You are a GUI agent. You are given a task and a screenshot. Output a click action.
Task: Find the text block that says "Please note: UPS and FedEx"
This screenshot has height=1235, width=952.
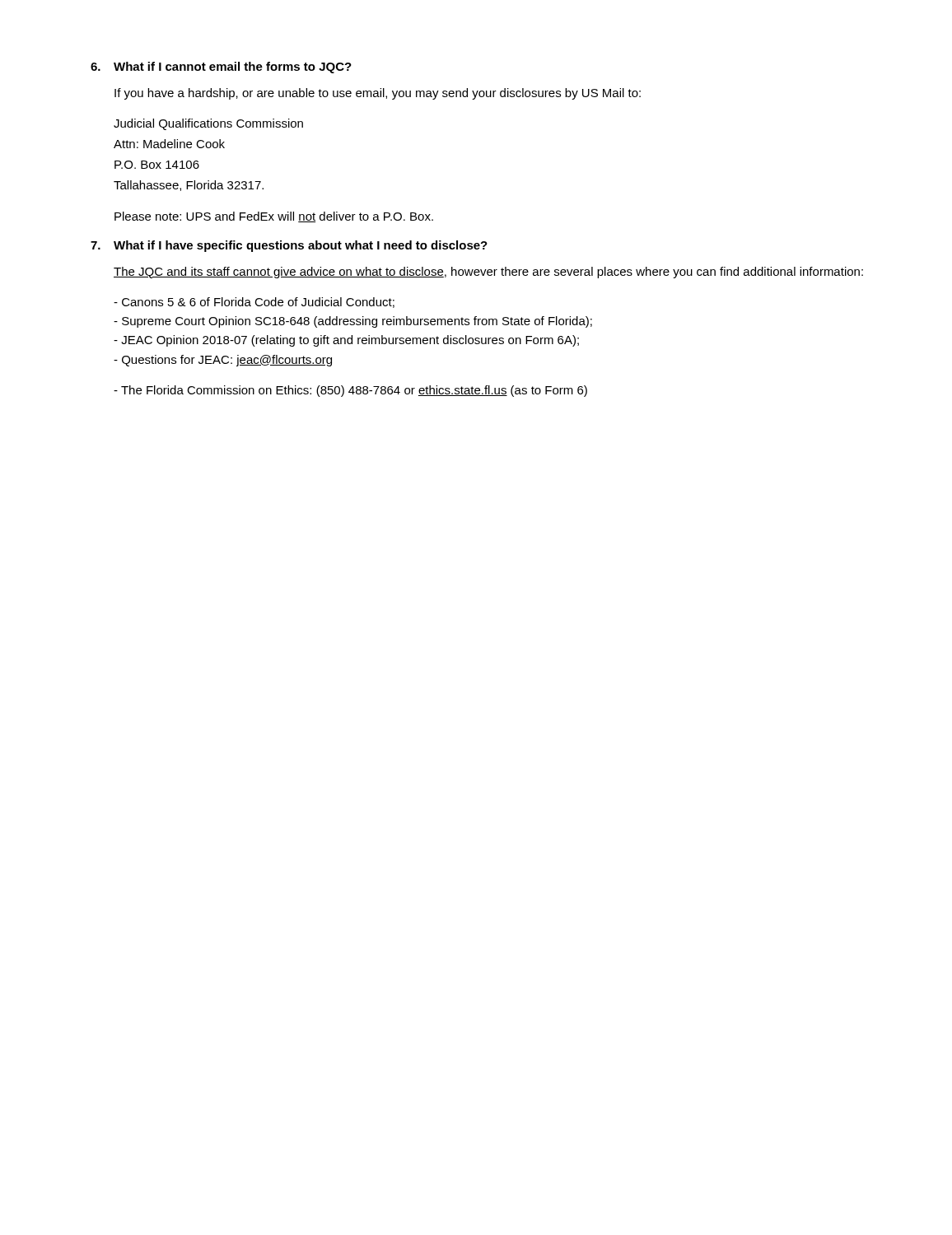click(274, 216)
